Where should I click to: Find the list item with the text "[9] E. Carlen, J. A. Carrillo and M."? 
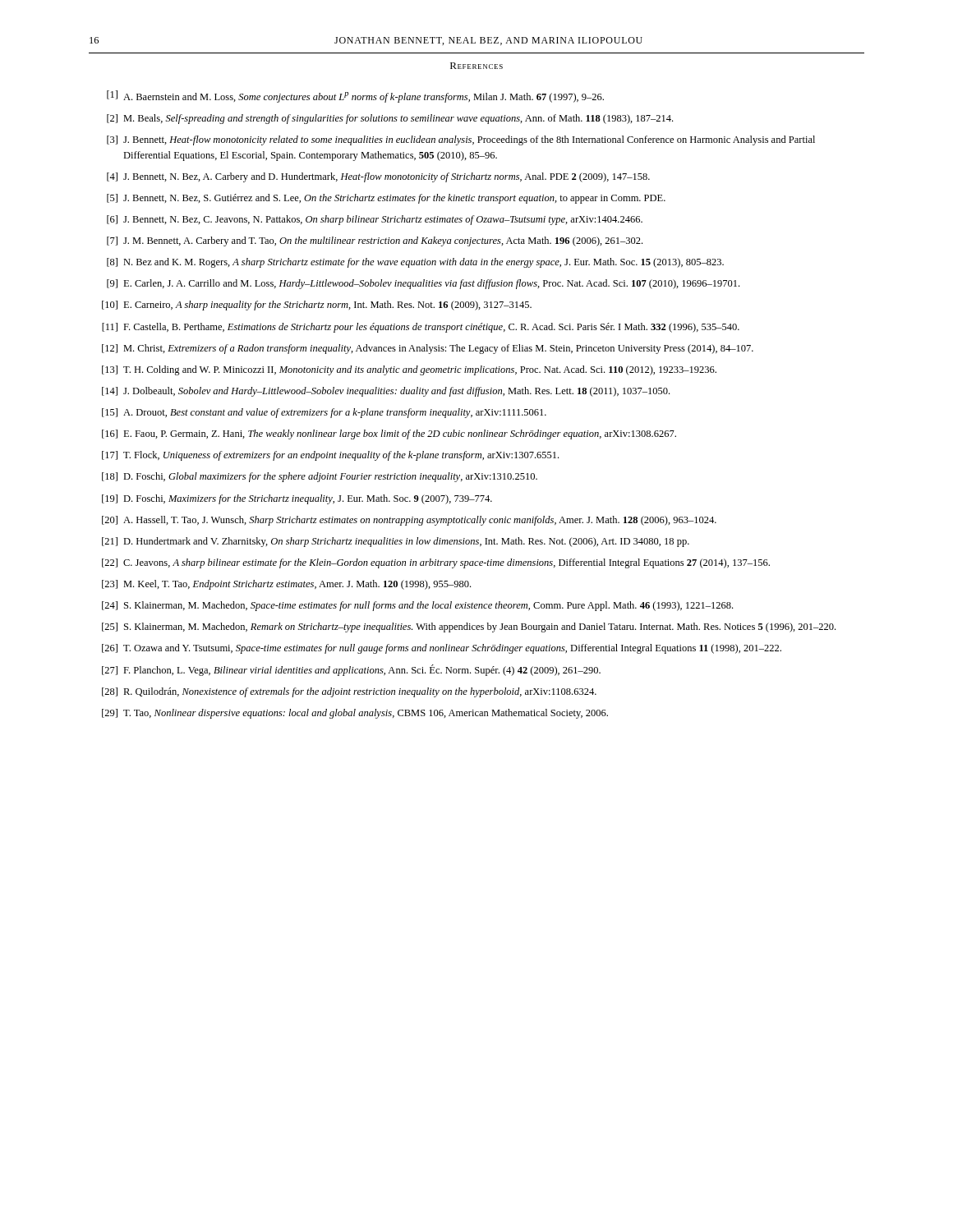click(476, 284)
